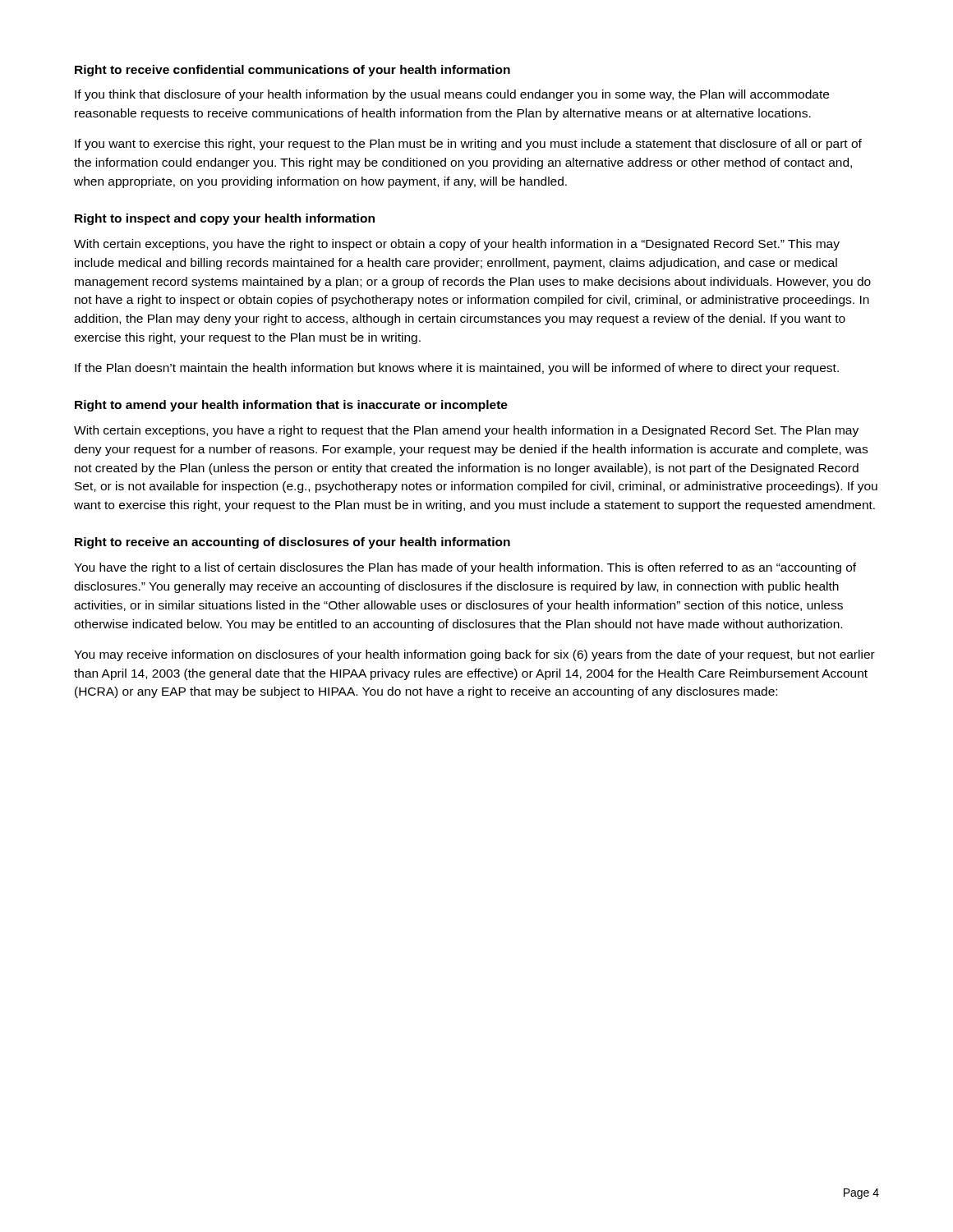Find the passage starting "If the Plan doesn’t maintain the"
This screenshot has width=953, height=1232.
point(457,368)
